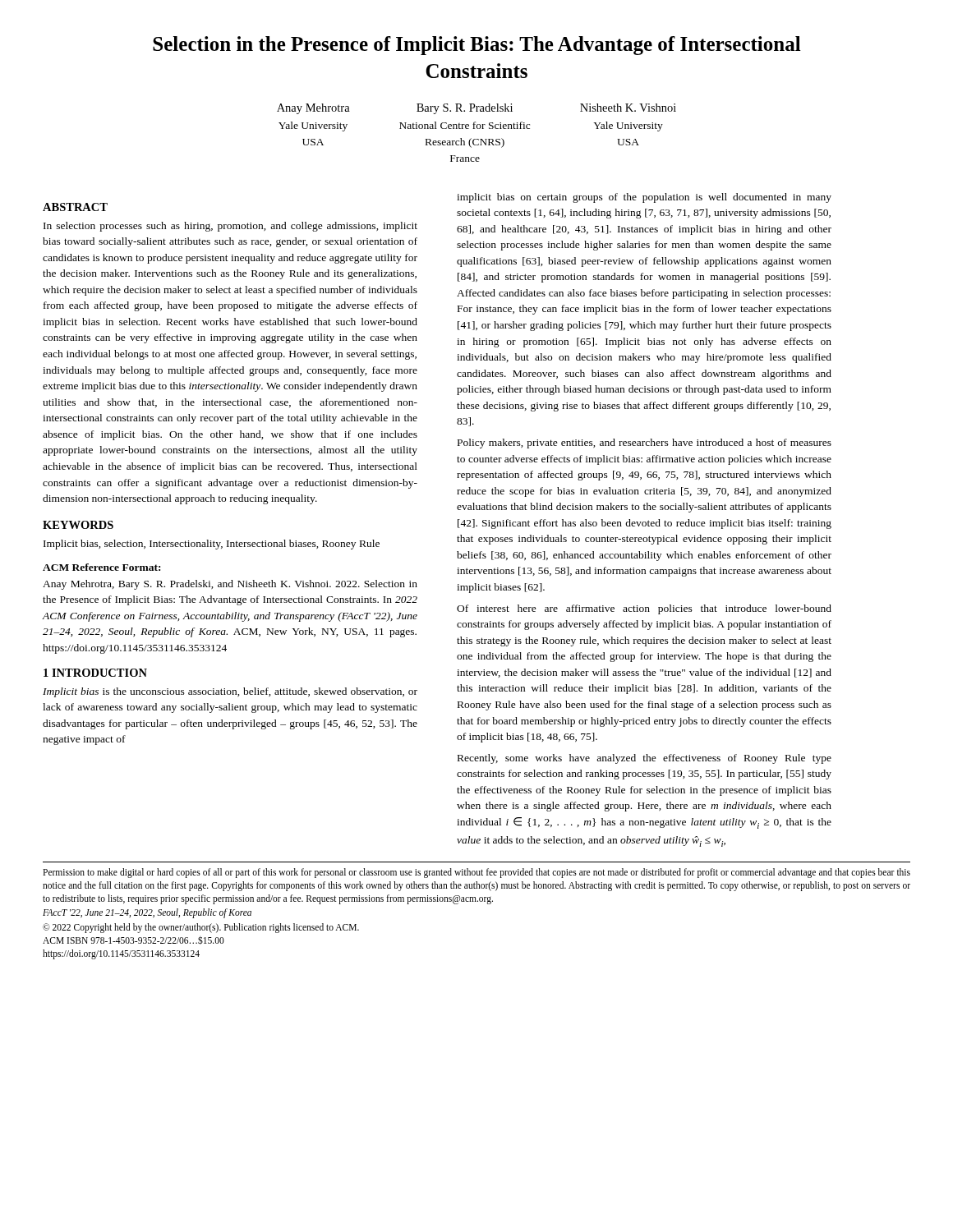Select the title containing "Selection in the Presence of"

pos(476,57)
